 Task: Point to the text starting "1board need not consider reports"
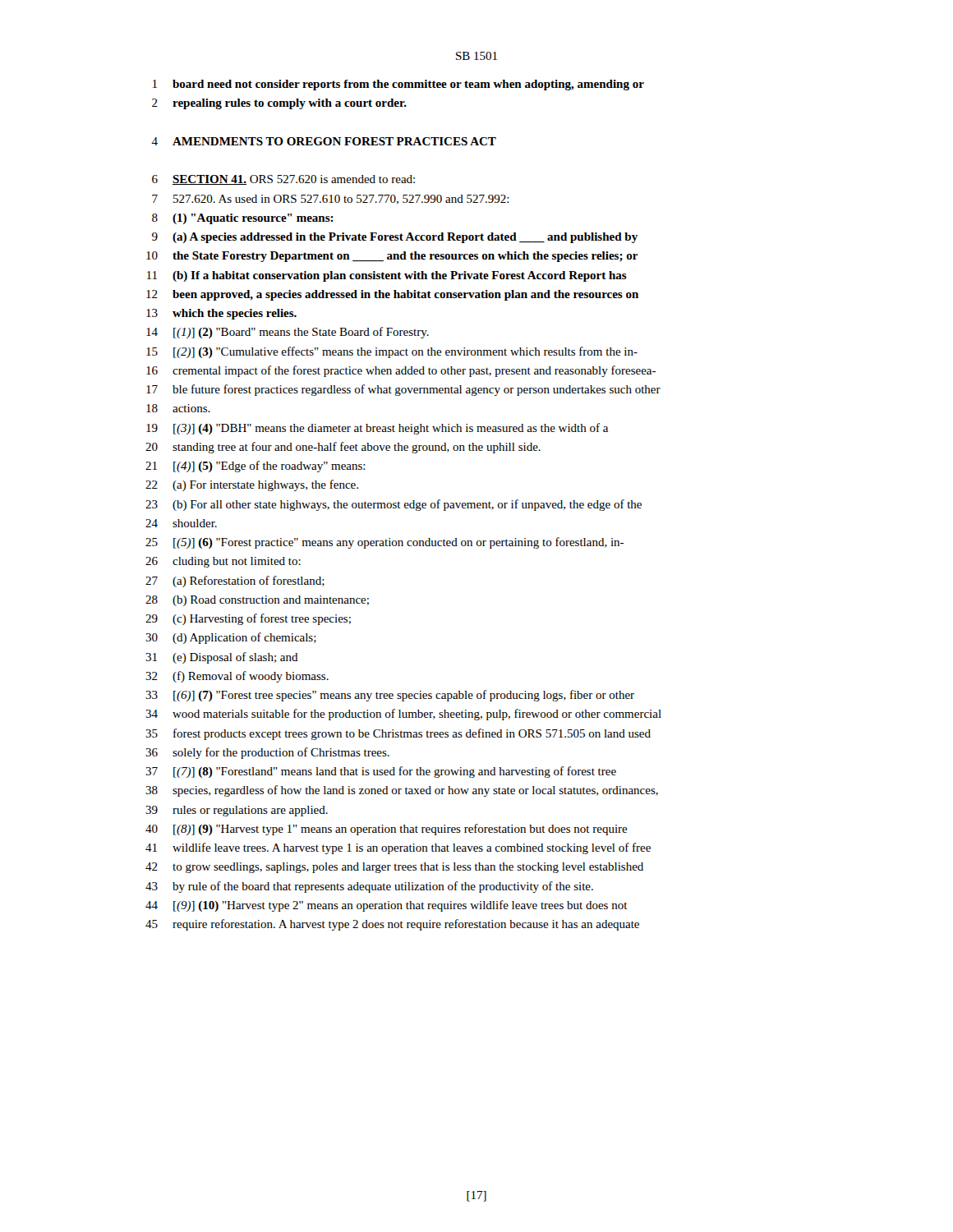[x=476, y=84]
